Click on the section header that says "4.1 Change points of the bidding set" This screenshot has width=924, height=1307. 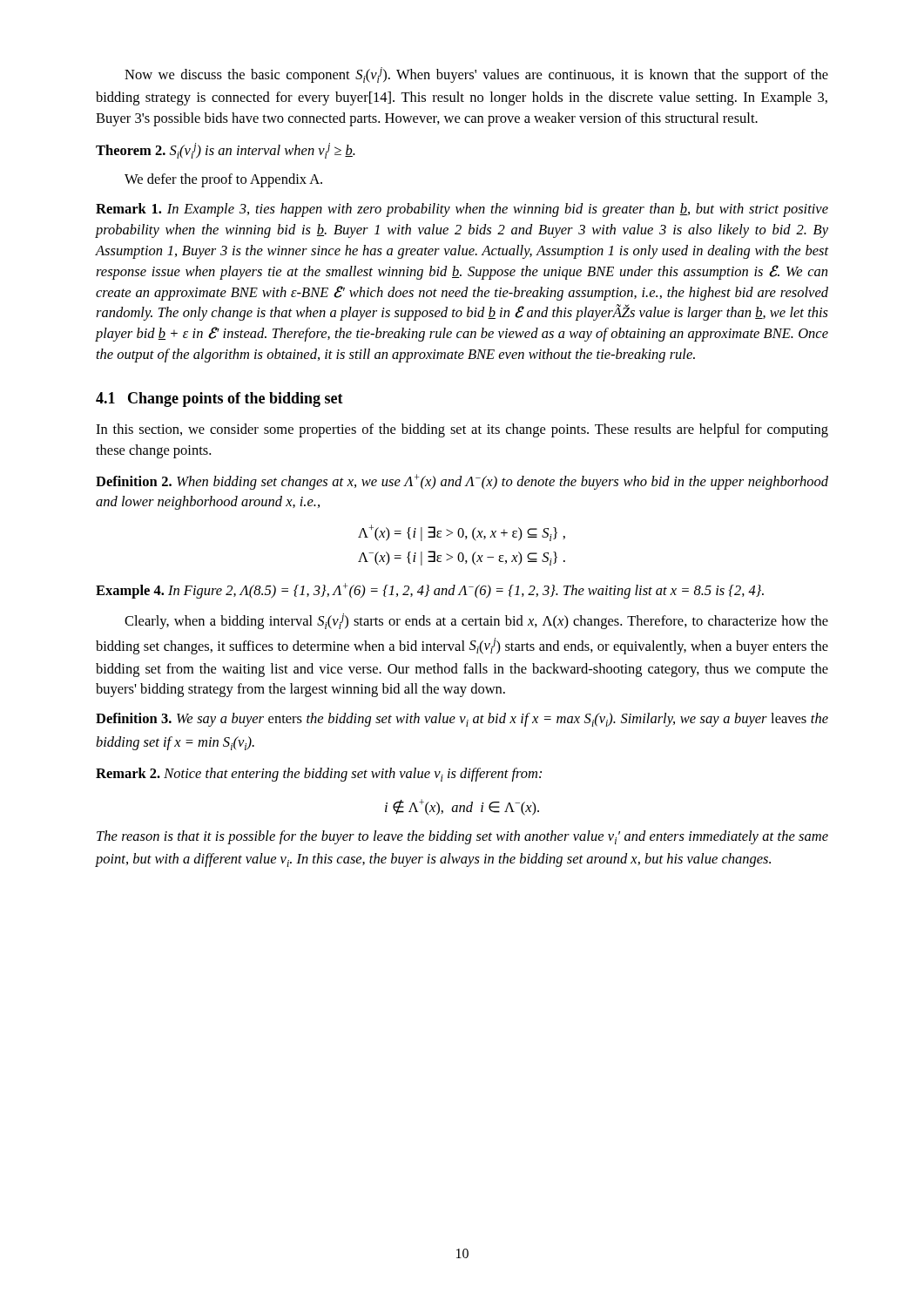(219, 399)
